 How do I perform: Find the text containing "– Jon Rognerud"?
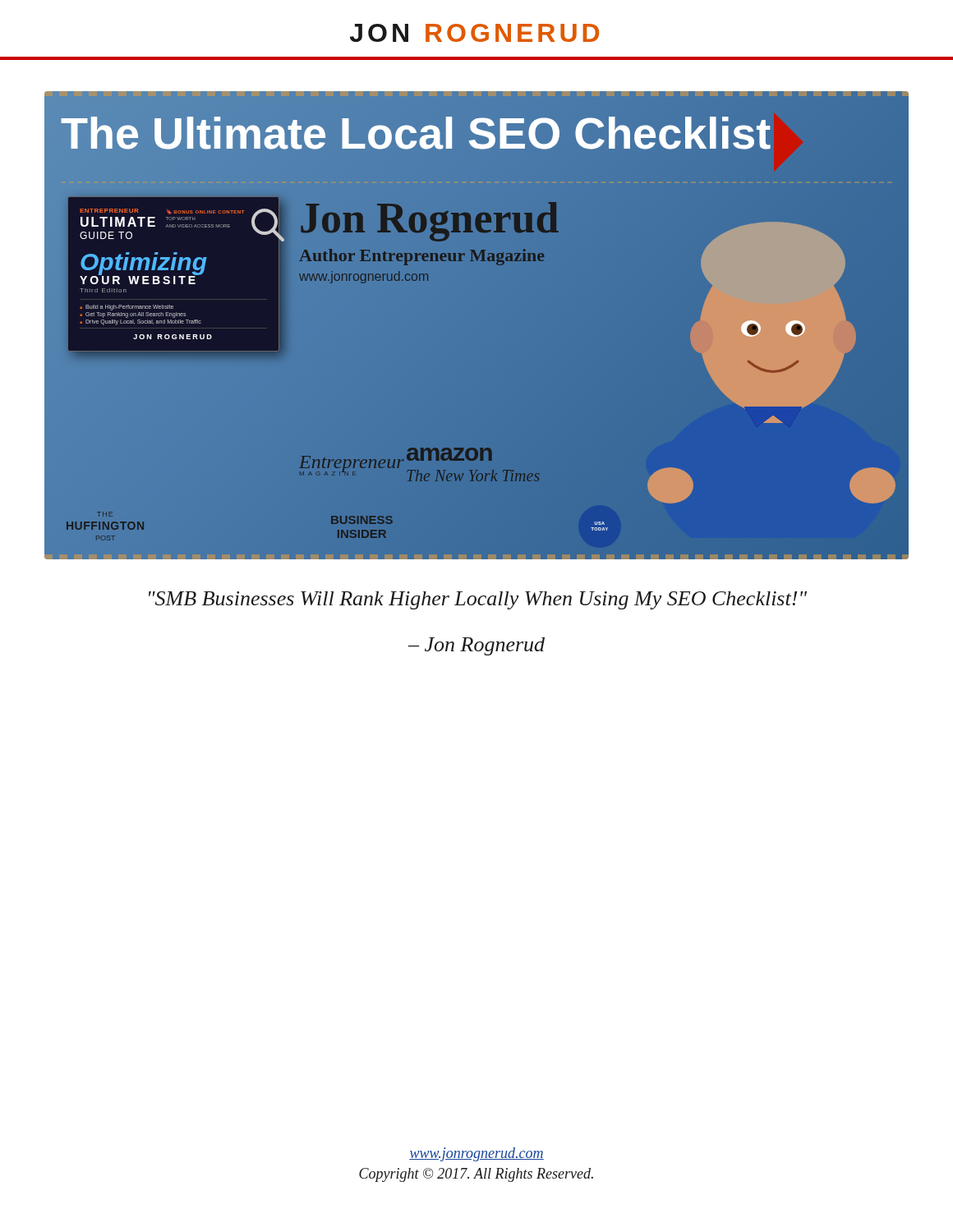[x=476, y=644]
